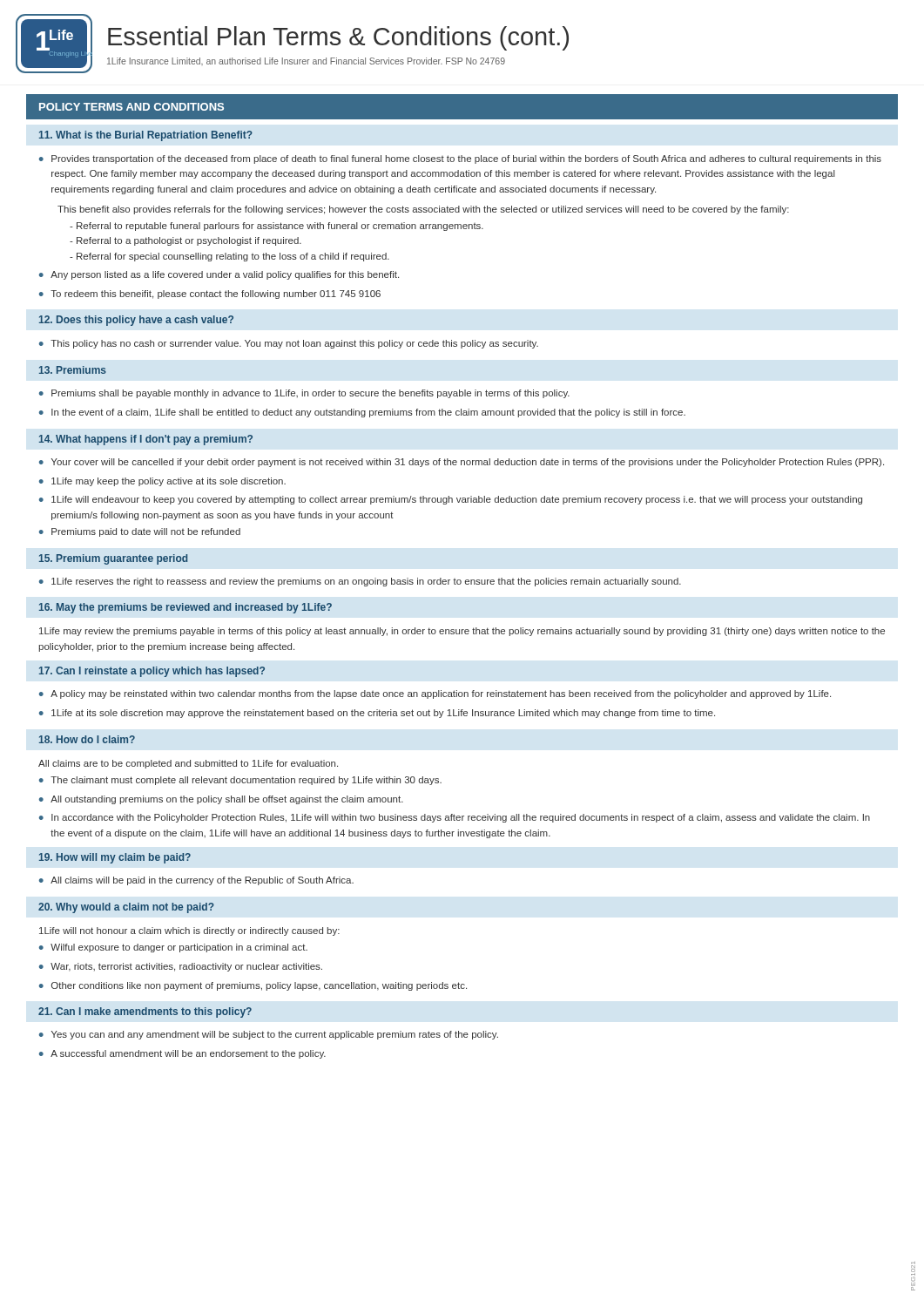Point to the block beginning "Referral for special counselling relating to"
This screenshot has width=924, height=1307.
[x=230, y=256]
